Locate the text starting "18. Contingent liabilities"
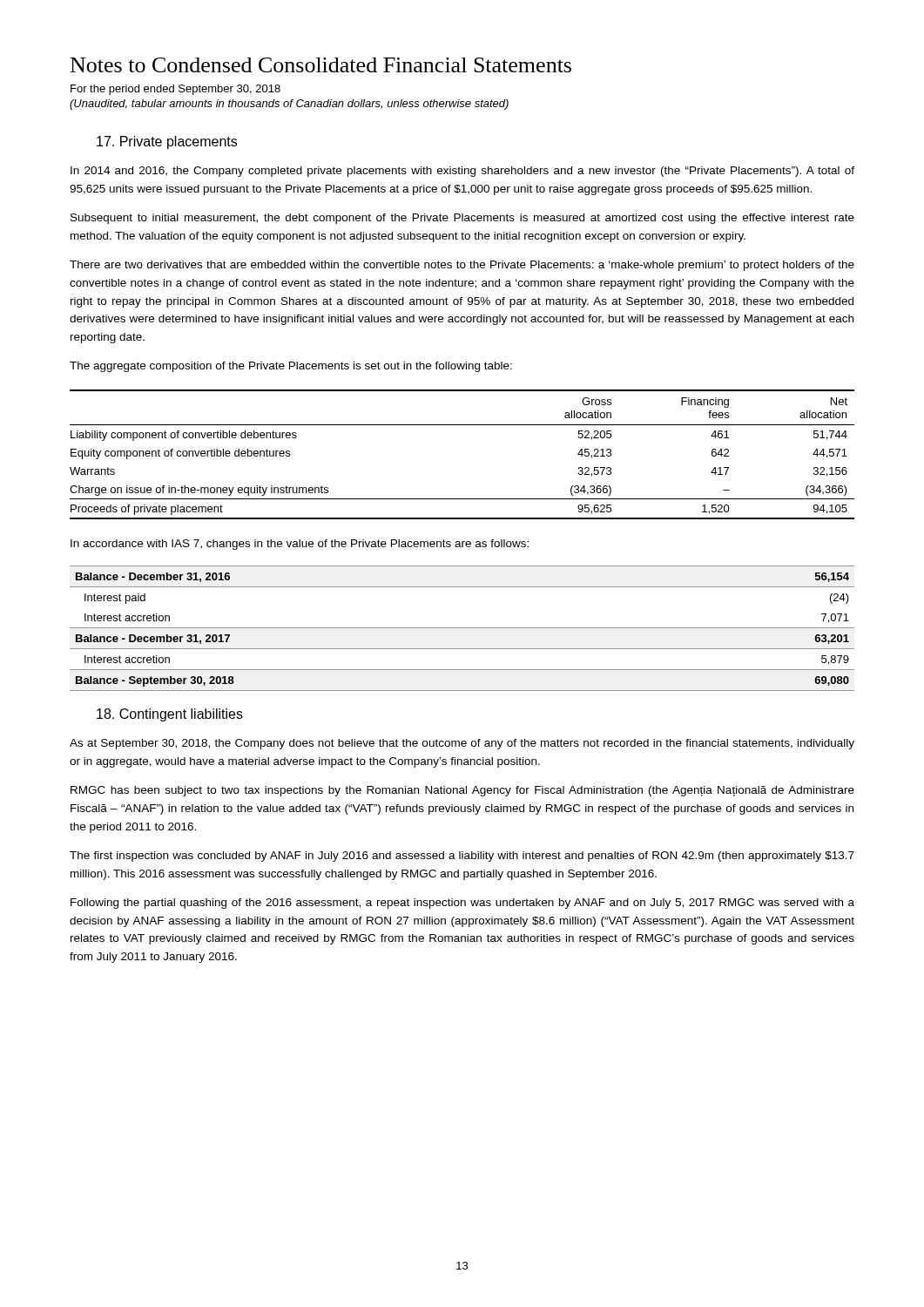Screen dimensions: 1307x924 [170, 715]
